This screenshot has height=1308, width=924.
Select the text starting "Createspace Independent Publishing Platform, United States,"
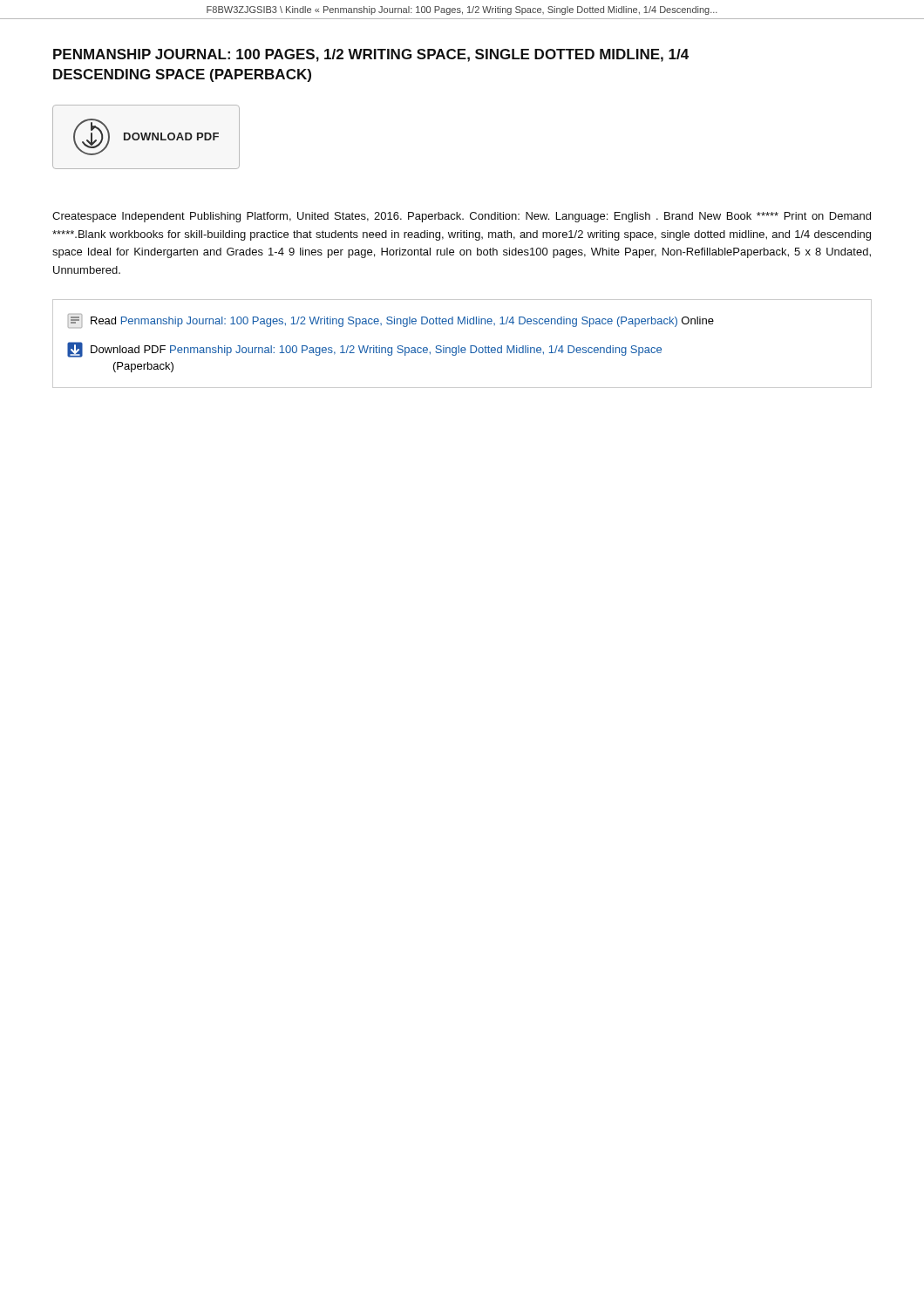[462, 243]
